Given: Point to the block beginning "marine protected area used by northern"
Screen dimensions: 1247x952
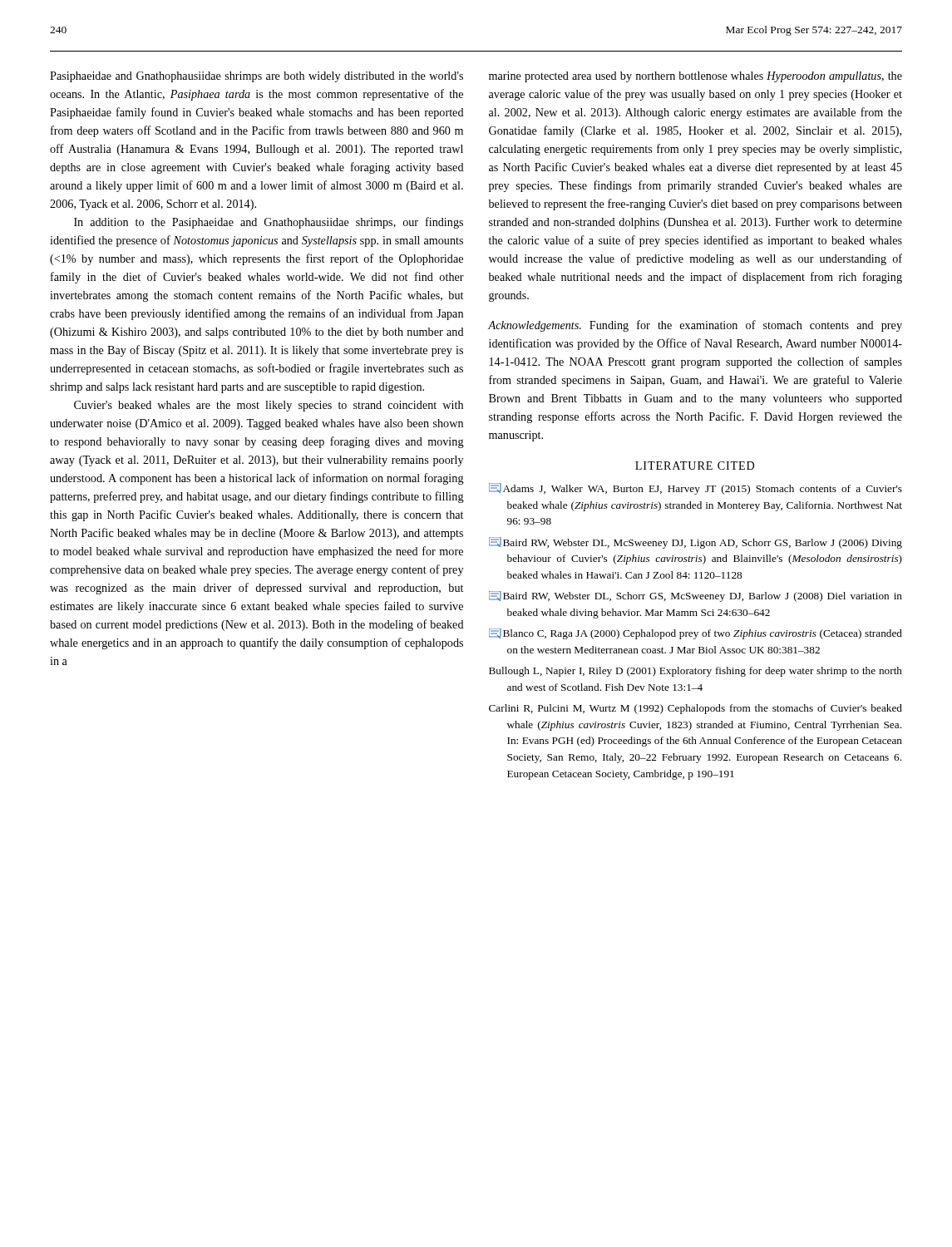Looking at the screenshot, I should [695, 185].
